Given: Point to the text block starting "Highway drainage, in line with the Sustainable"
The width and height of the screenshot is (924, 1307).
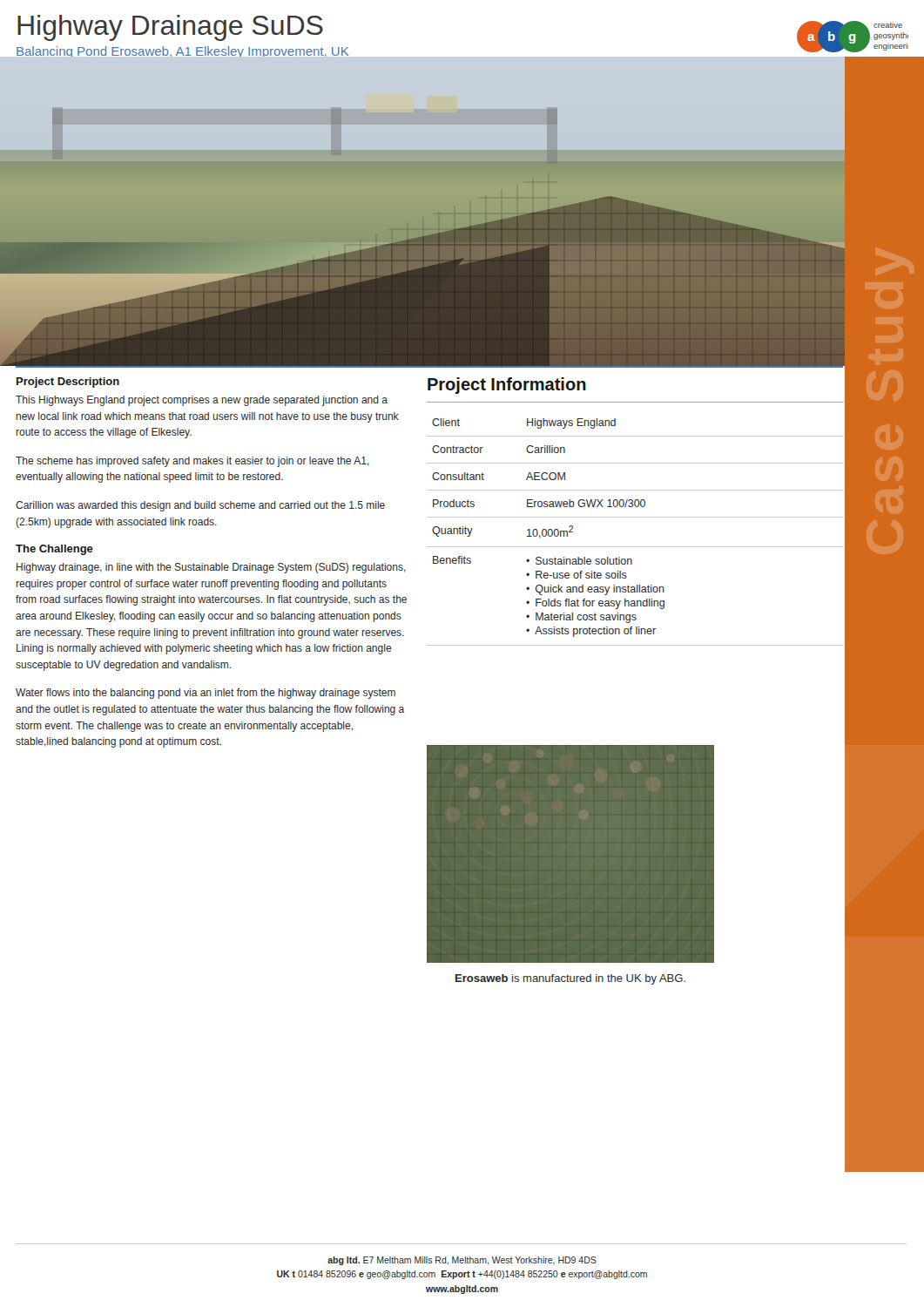Looking at the screenshot, I should click(x=211, y=616).
